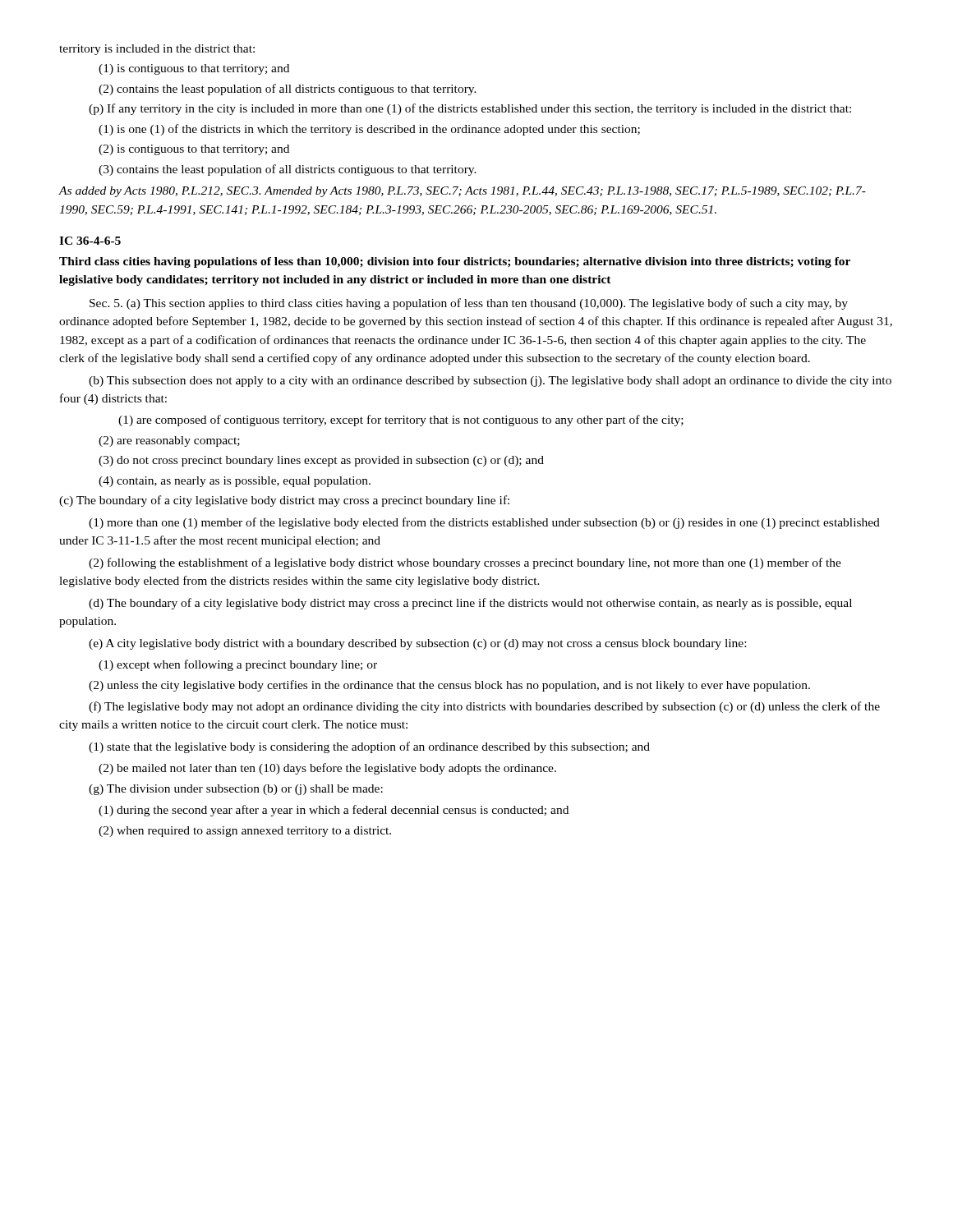Point to the block beginning "(2) are reasonably"
Image resolution: width=953 pixels, height=1232 pixels.
(x=169, y=440)
